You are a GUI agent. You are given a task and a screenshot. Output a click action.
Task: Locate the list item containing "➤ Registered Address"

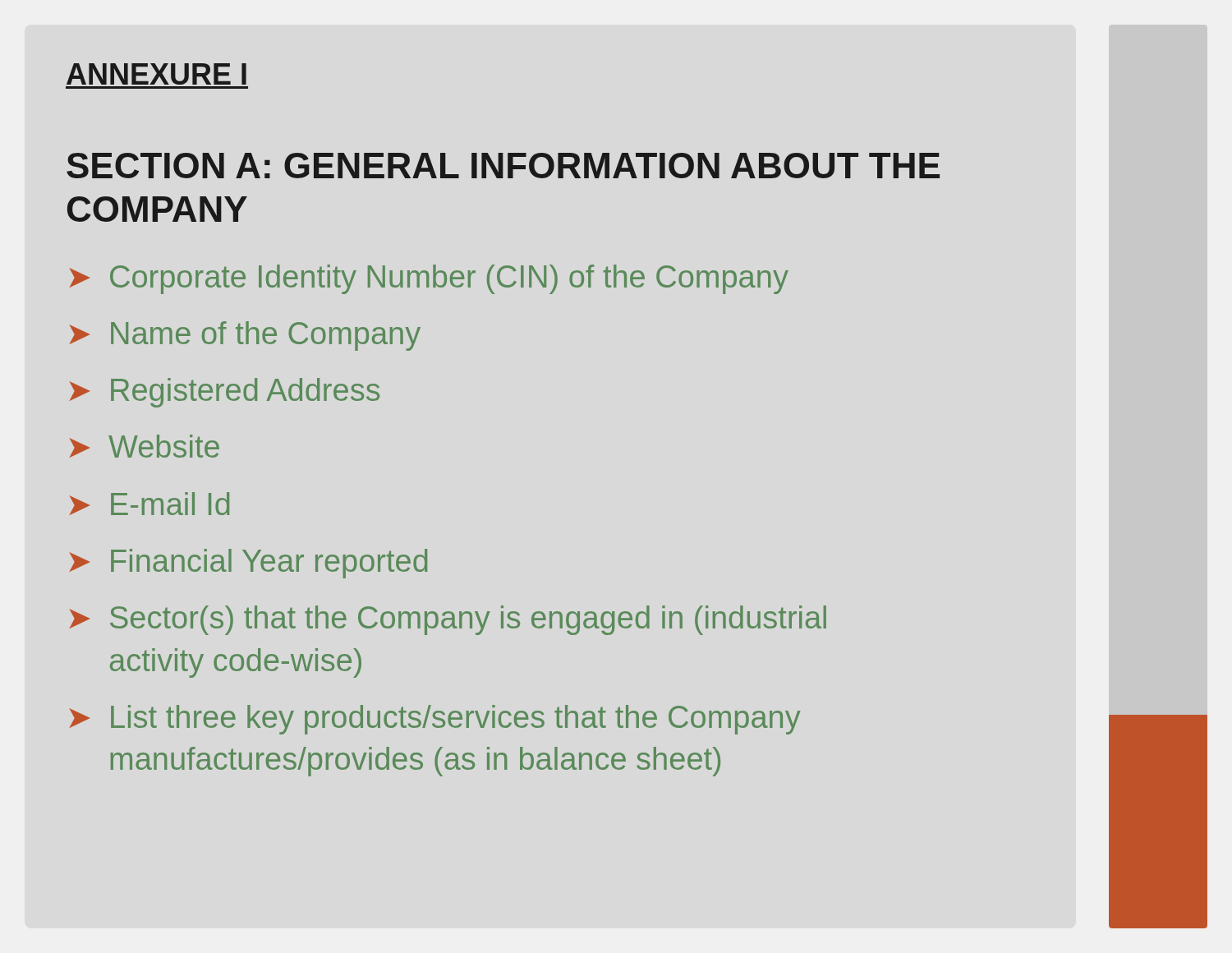click(223, 391)
